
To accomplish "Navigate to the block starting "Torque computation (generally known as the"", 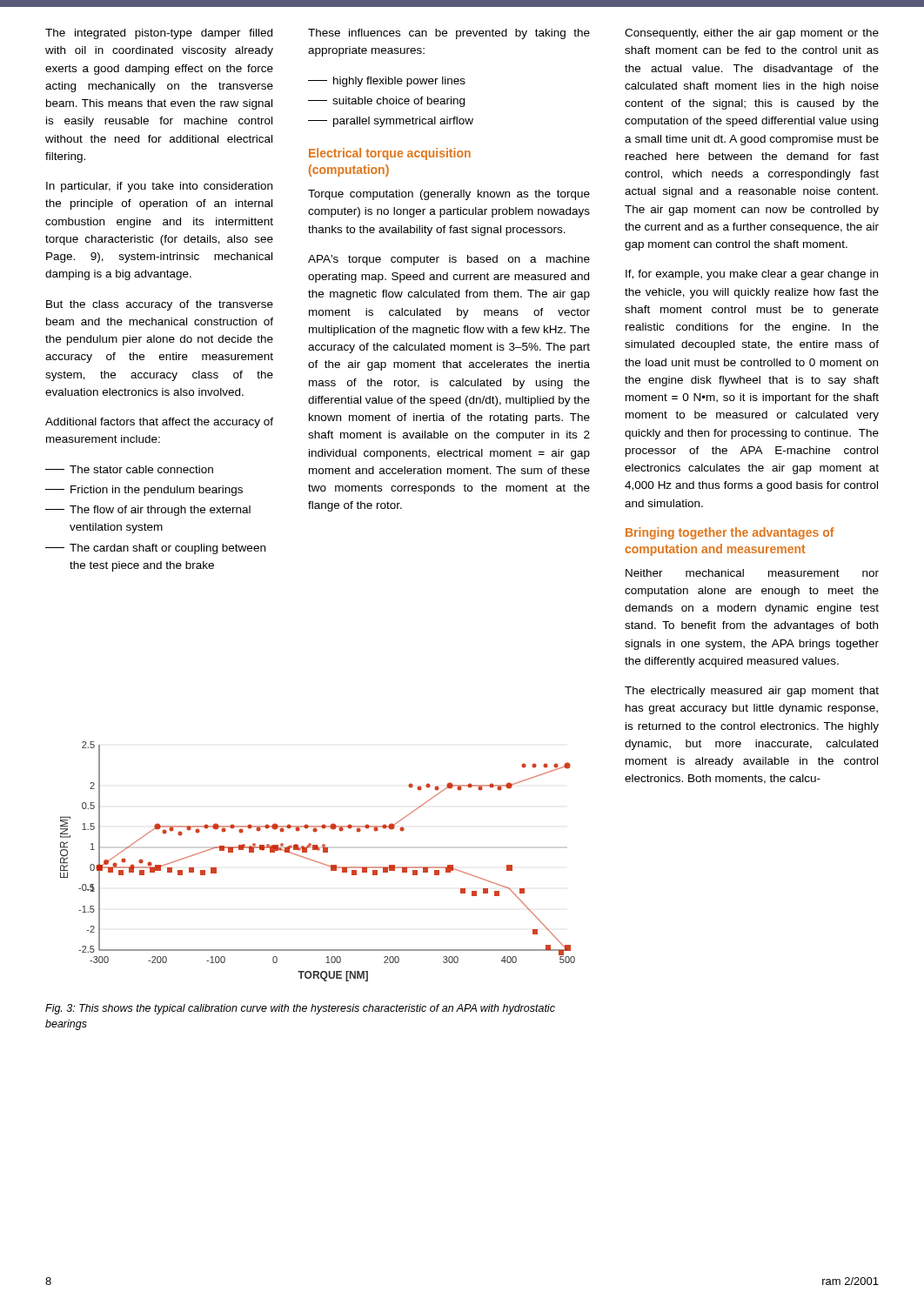I will (449, 212).
